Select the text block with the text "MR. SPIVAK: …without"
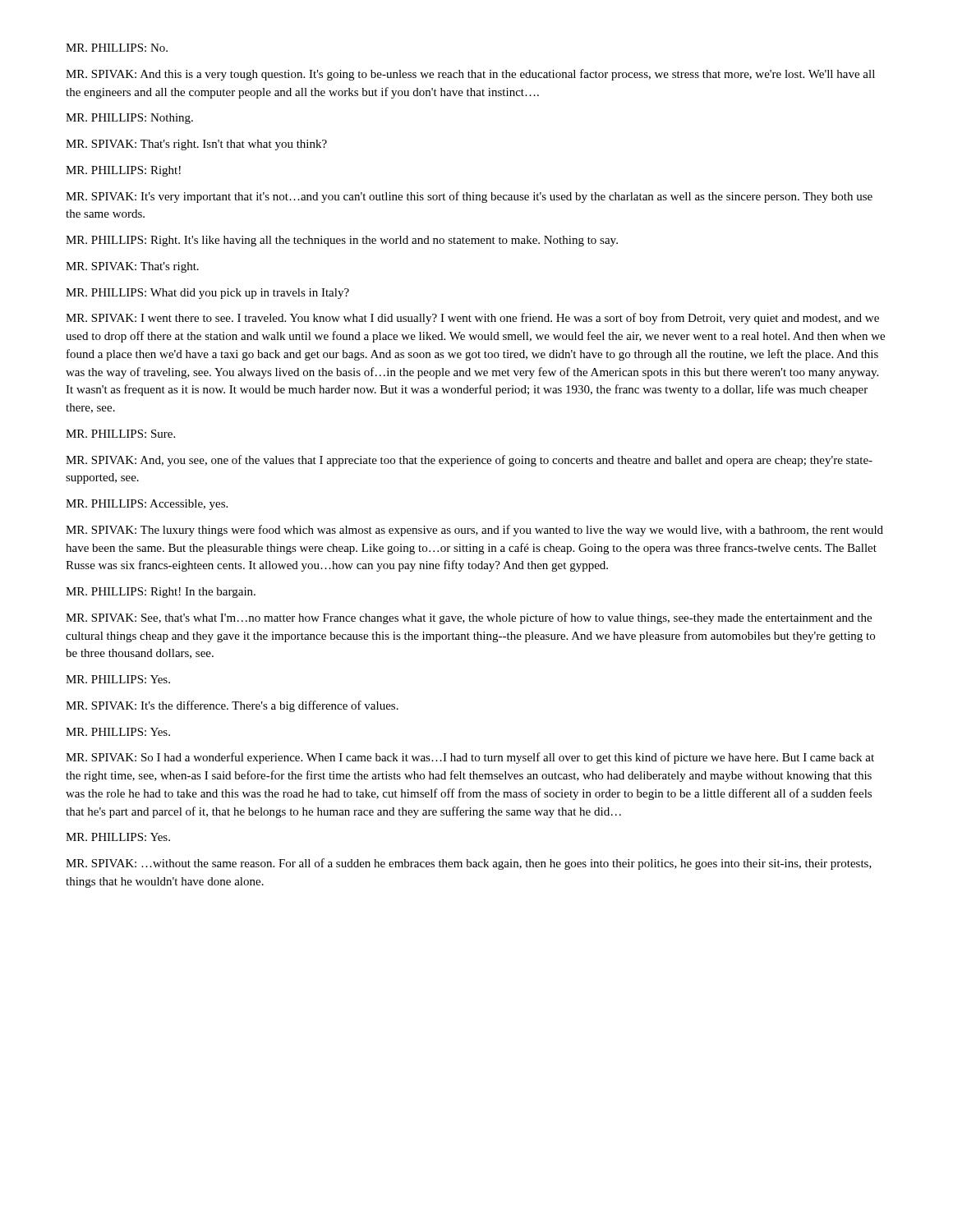 pyautogui.click(x=469, y=872)
